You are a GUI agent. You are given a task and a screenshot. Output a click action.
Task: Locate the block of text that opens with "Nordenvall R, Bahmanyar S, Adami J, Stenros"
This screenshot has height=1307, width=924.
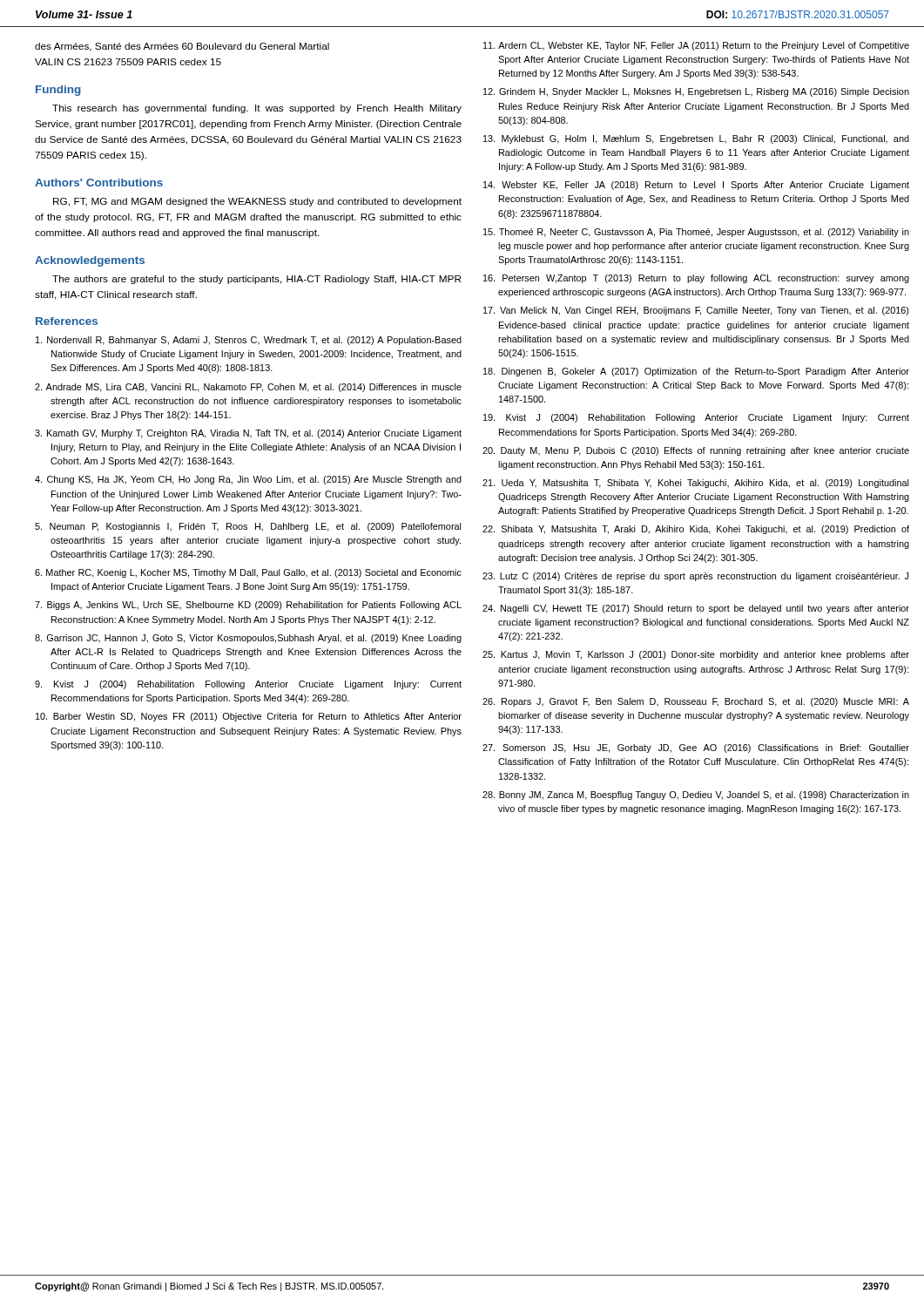(248, 354)
